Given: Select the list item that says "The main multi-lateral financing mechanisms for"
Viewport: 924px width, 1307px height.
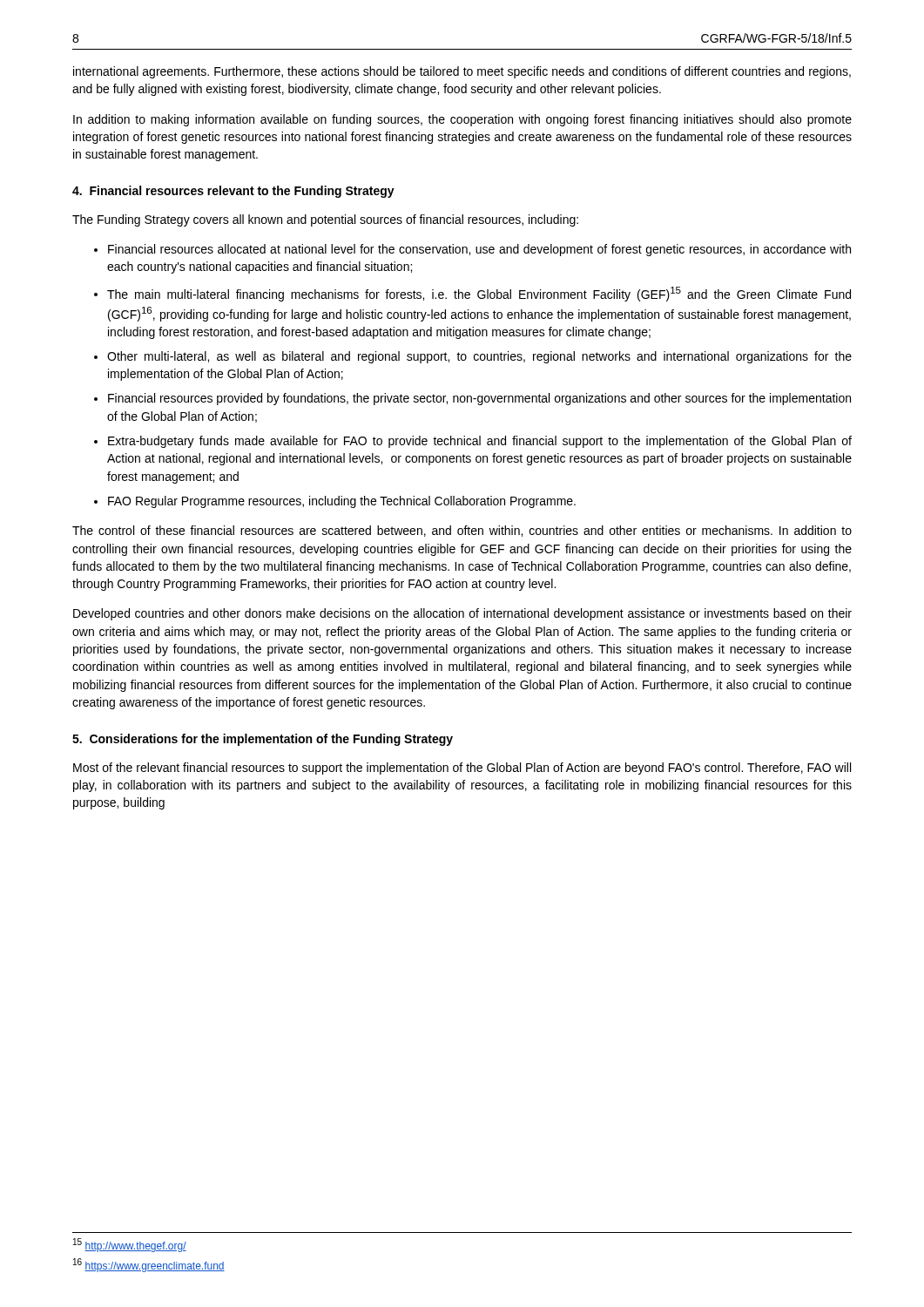Looking at the screenshot, I should 462,312.
